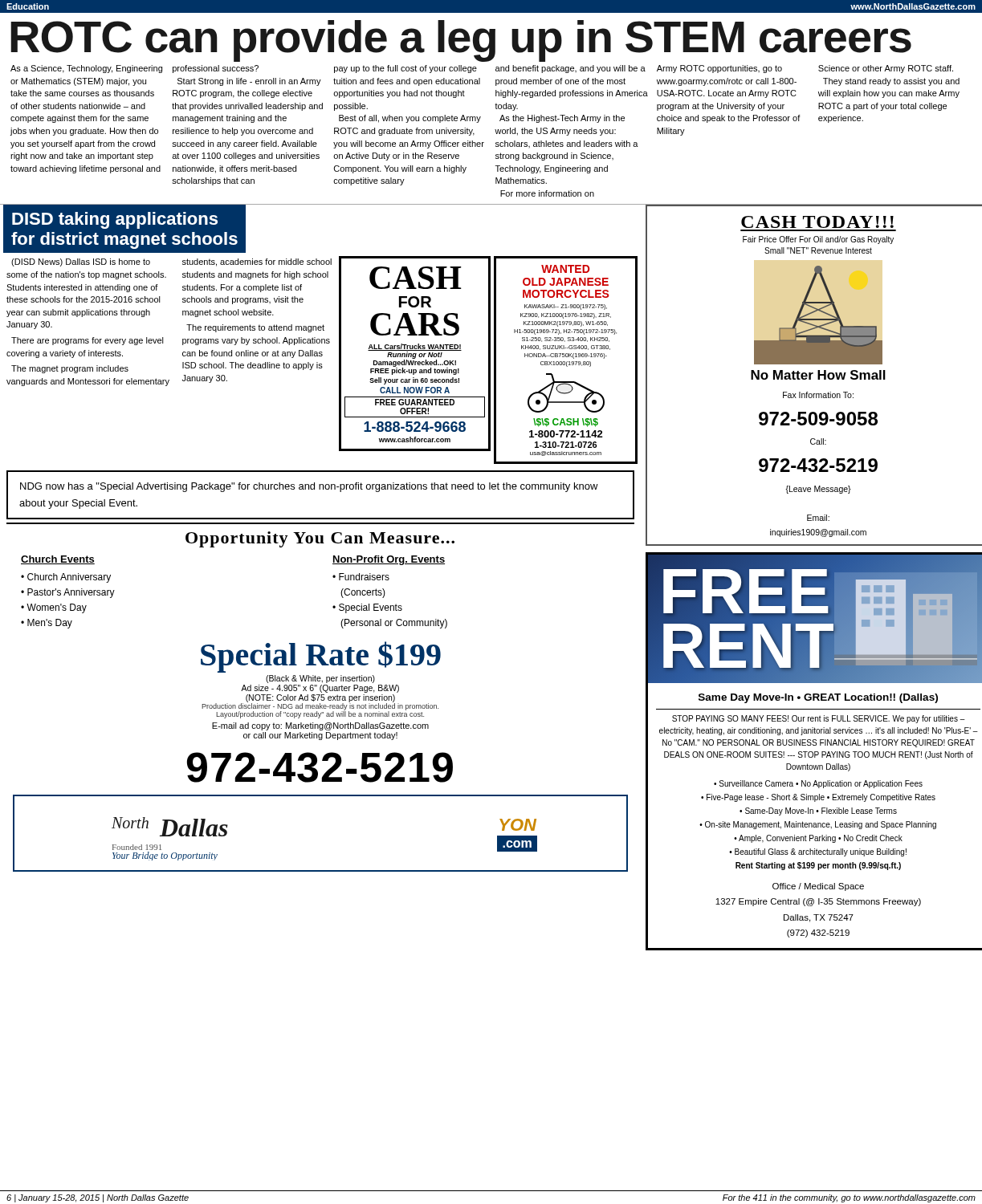The width and height of the screenshot is (982, 1204).
Task: Click on the logo
Action: (x=320, y=833)
